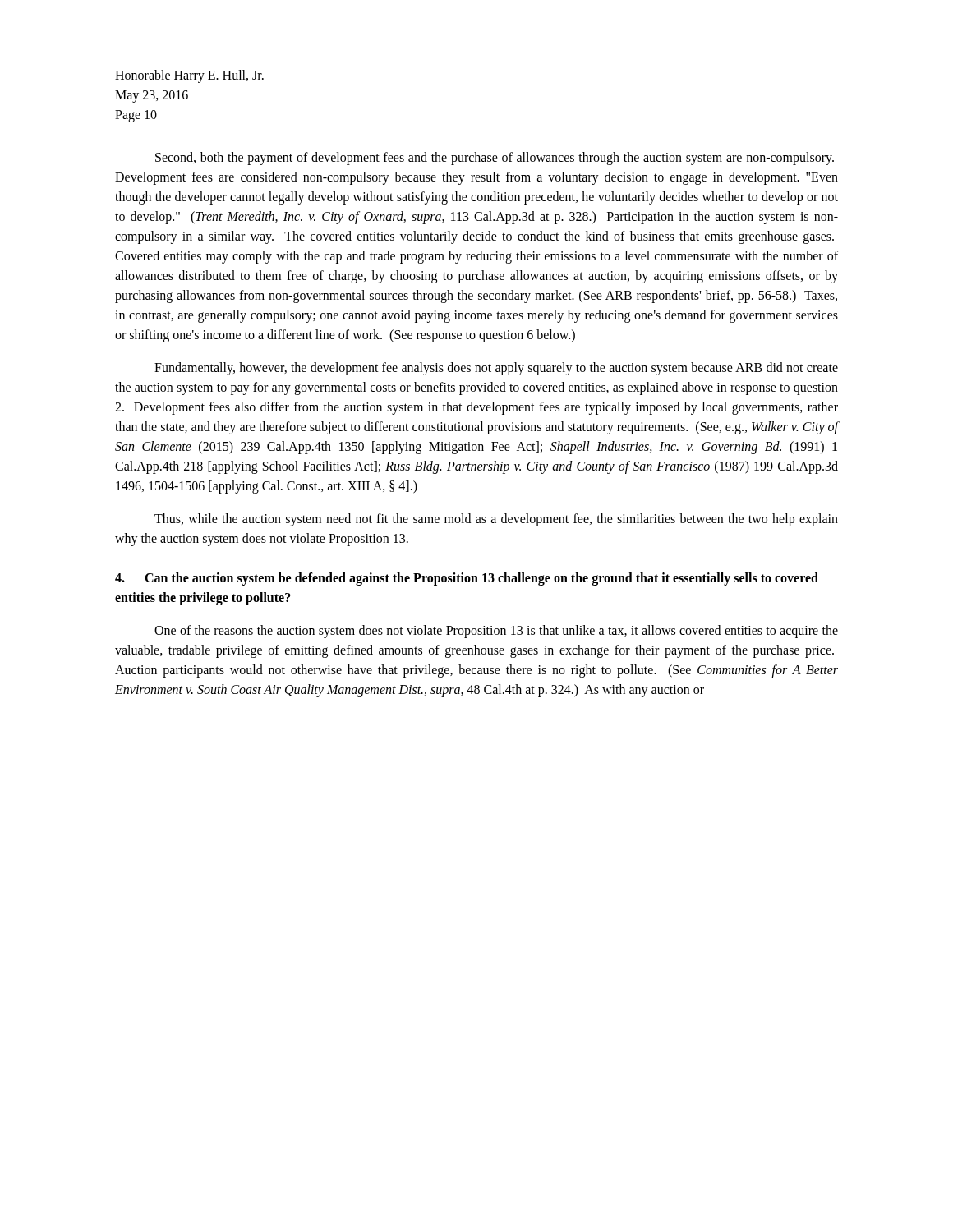Find the section header on this page that starts "4. Can the auction system be"
This screenshot has width=953, height=1232.
[x=467, y=588]
